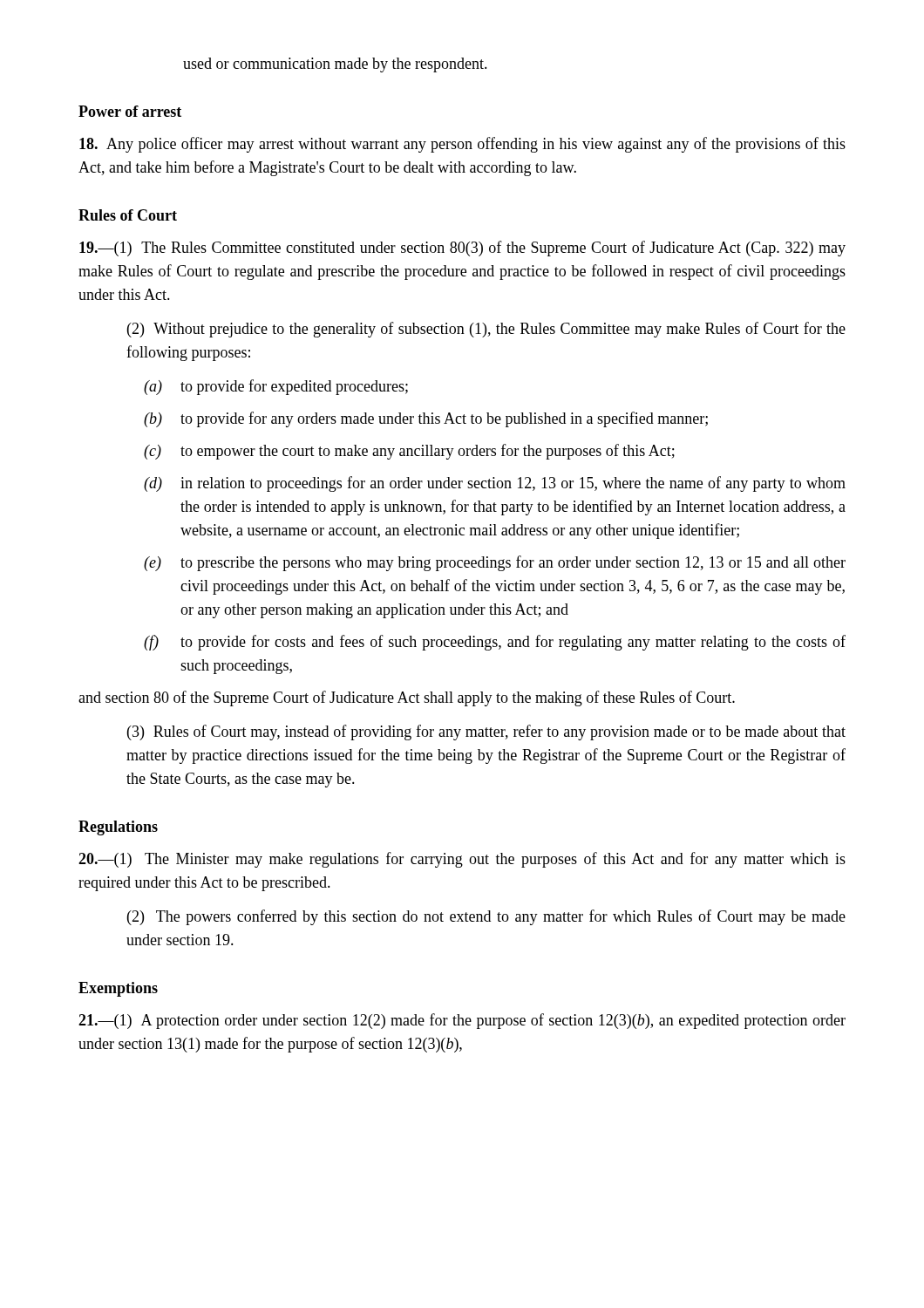Image resolution: width=924 pixels, height=1308 pixels.
Task: Point to the text block starting "—(1) A protection order under"
Action: click(462, 1032)
